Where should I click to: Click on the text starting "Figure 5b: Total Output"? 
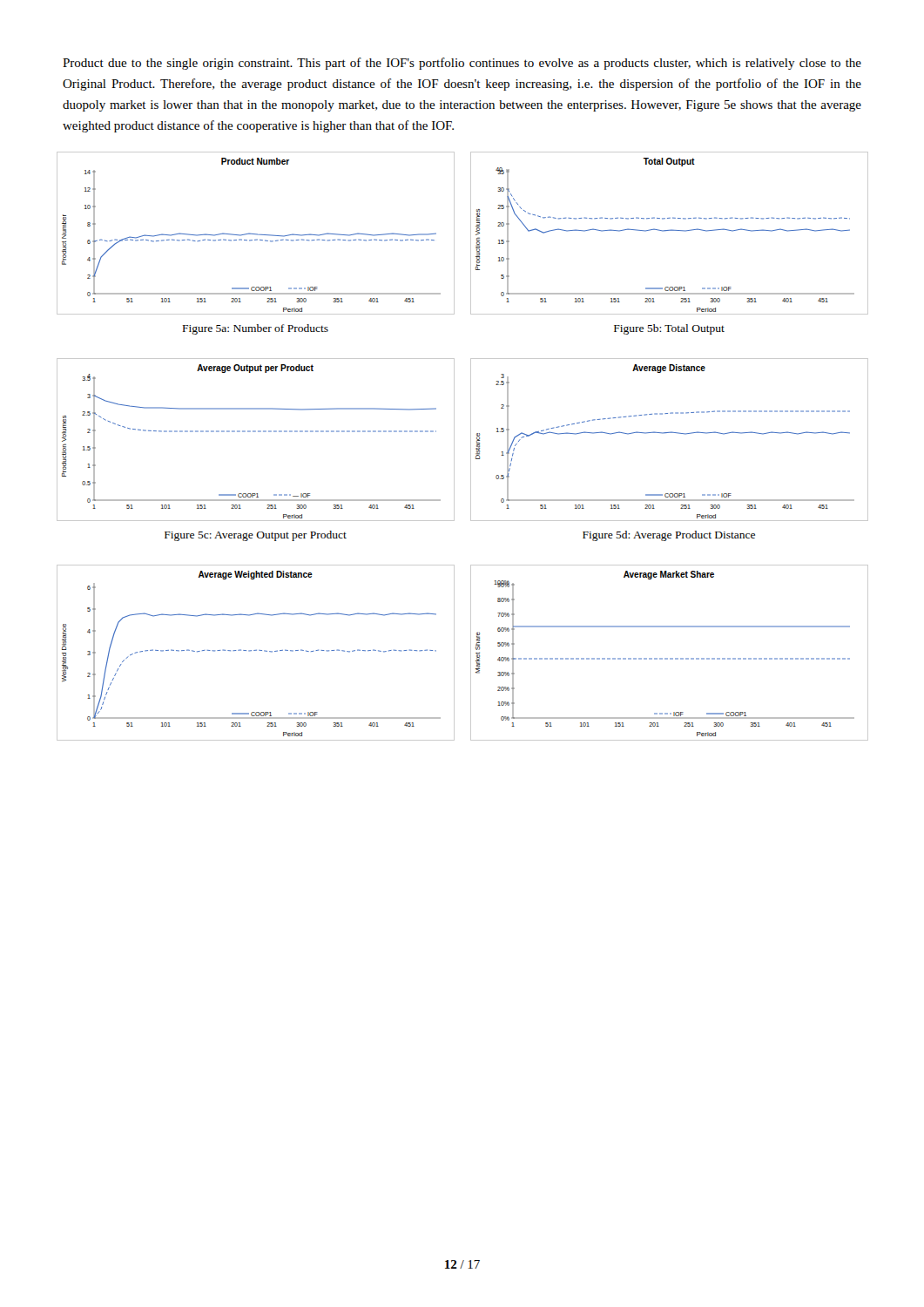(669, 328)
